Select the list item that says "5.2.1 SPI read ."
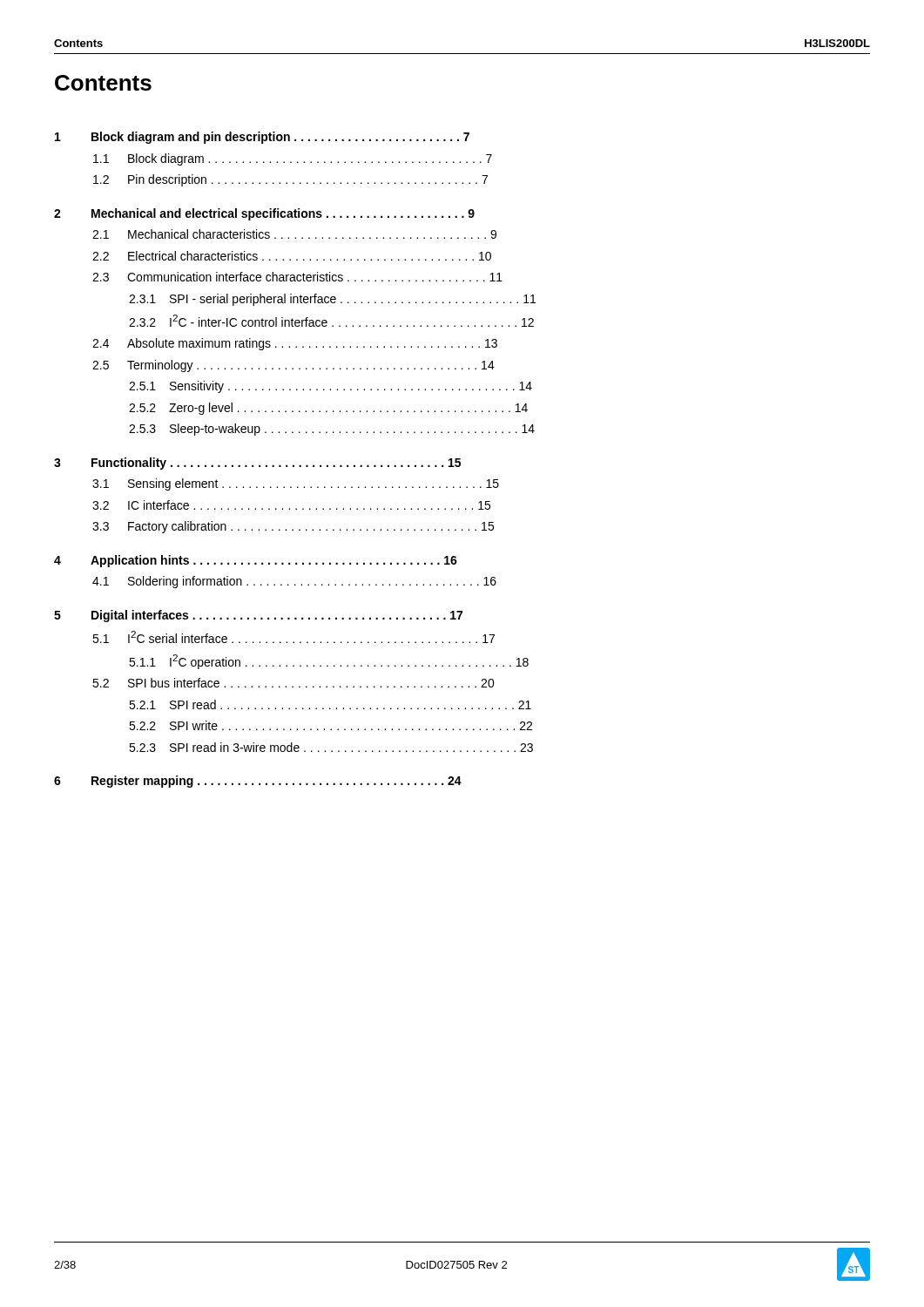The image size is (924, 1307). [526, 705]
